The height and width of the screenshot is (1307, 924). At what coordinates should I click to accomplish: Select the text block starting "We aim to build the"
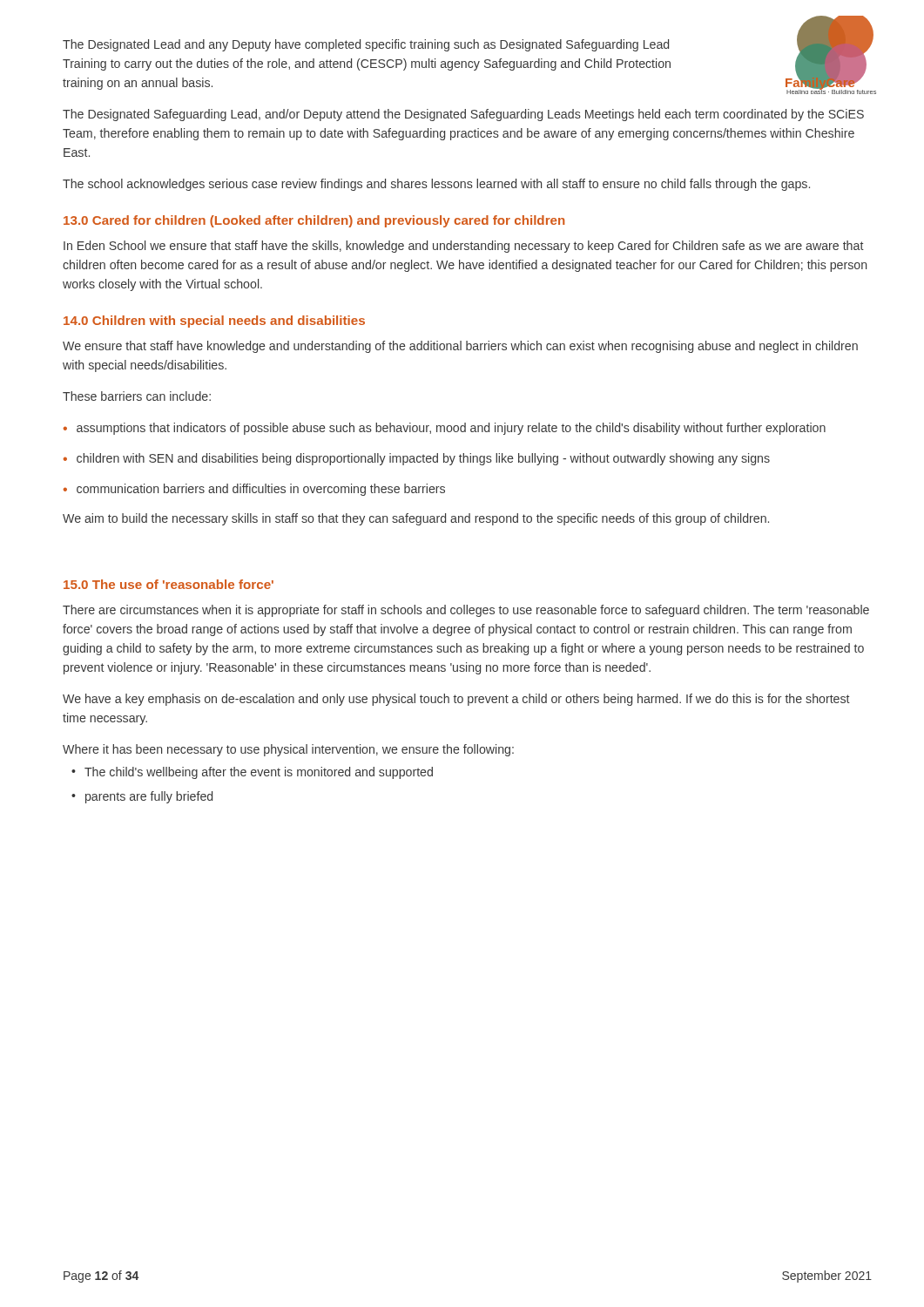pyautogui.click(x=417, y=519)
